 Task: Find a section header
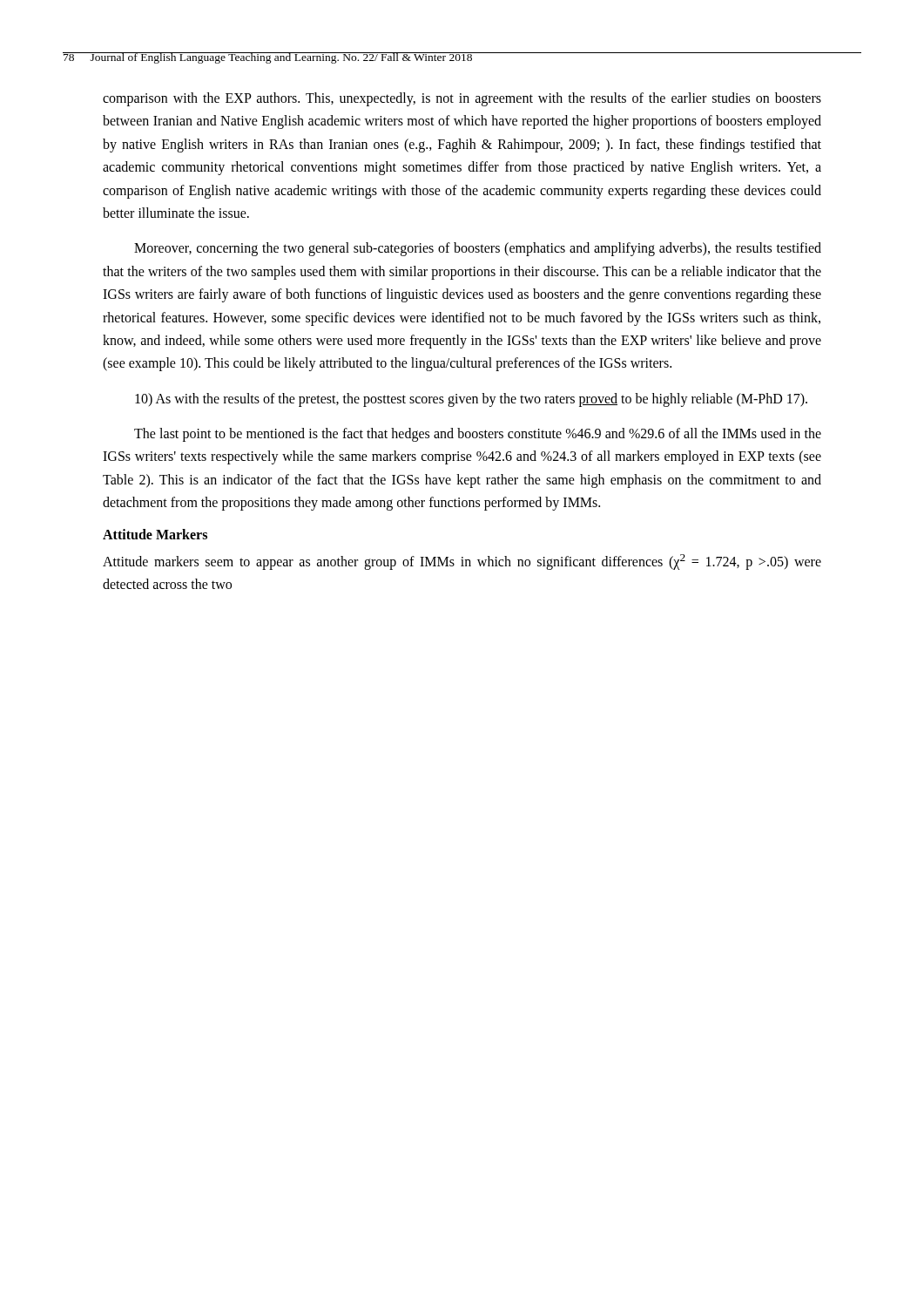pyautogui.click(x=155, y=534)
